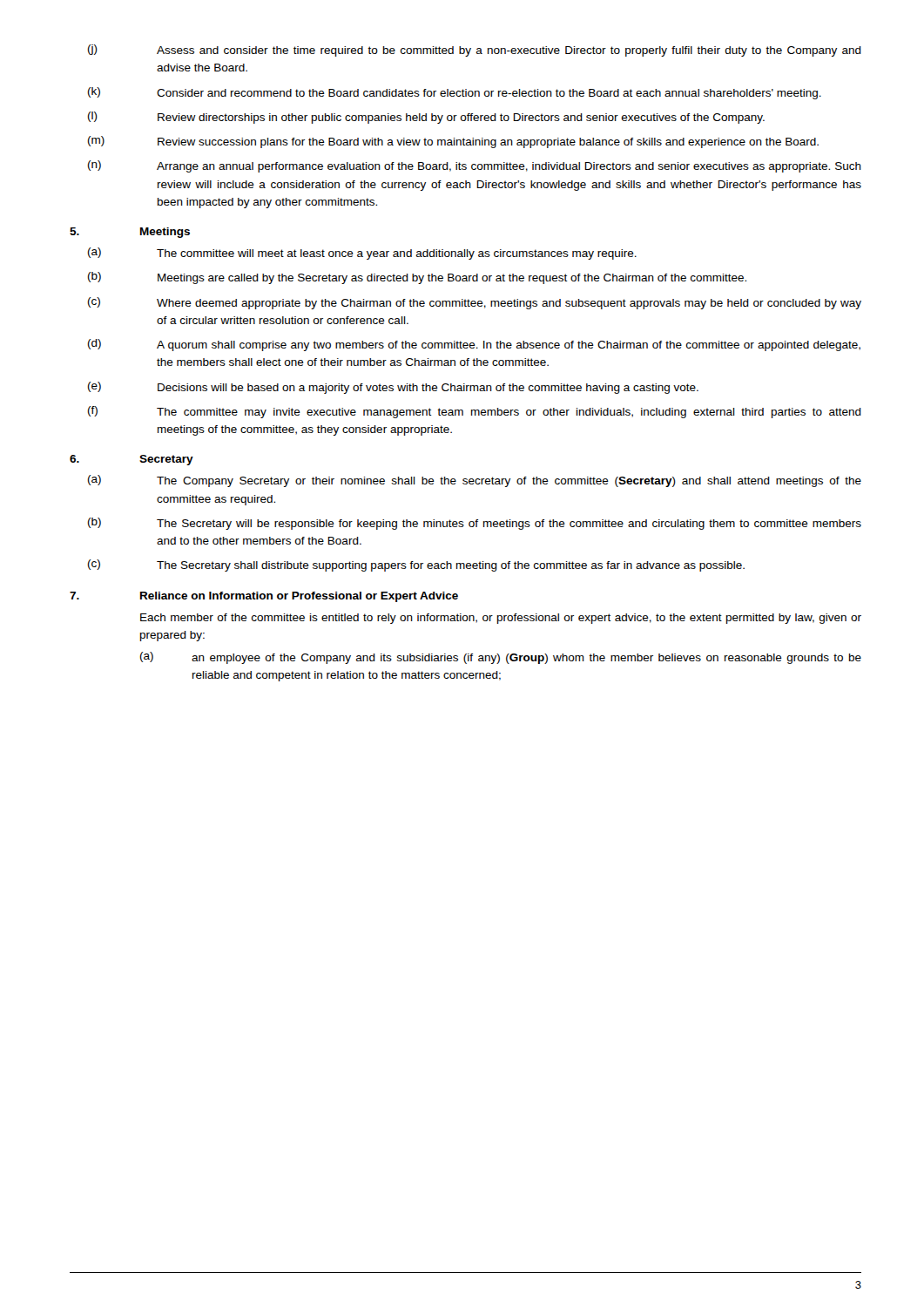The image size is (924, 1307).
Task: Locate the text "6. Secretary"
Action: tap(131, 459)
